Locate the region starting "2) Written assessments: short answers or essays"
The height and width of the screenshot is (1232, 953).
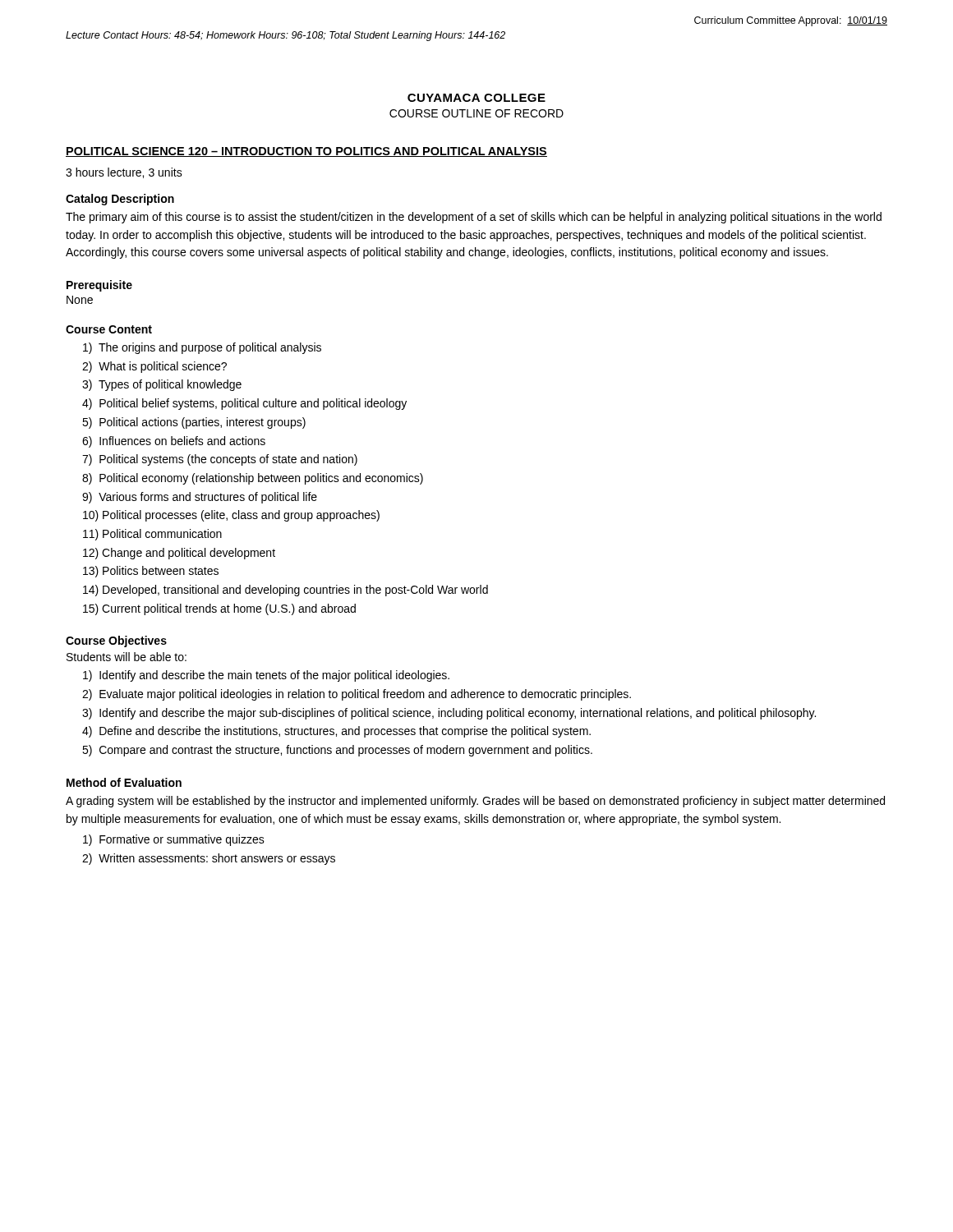[209, 858]
